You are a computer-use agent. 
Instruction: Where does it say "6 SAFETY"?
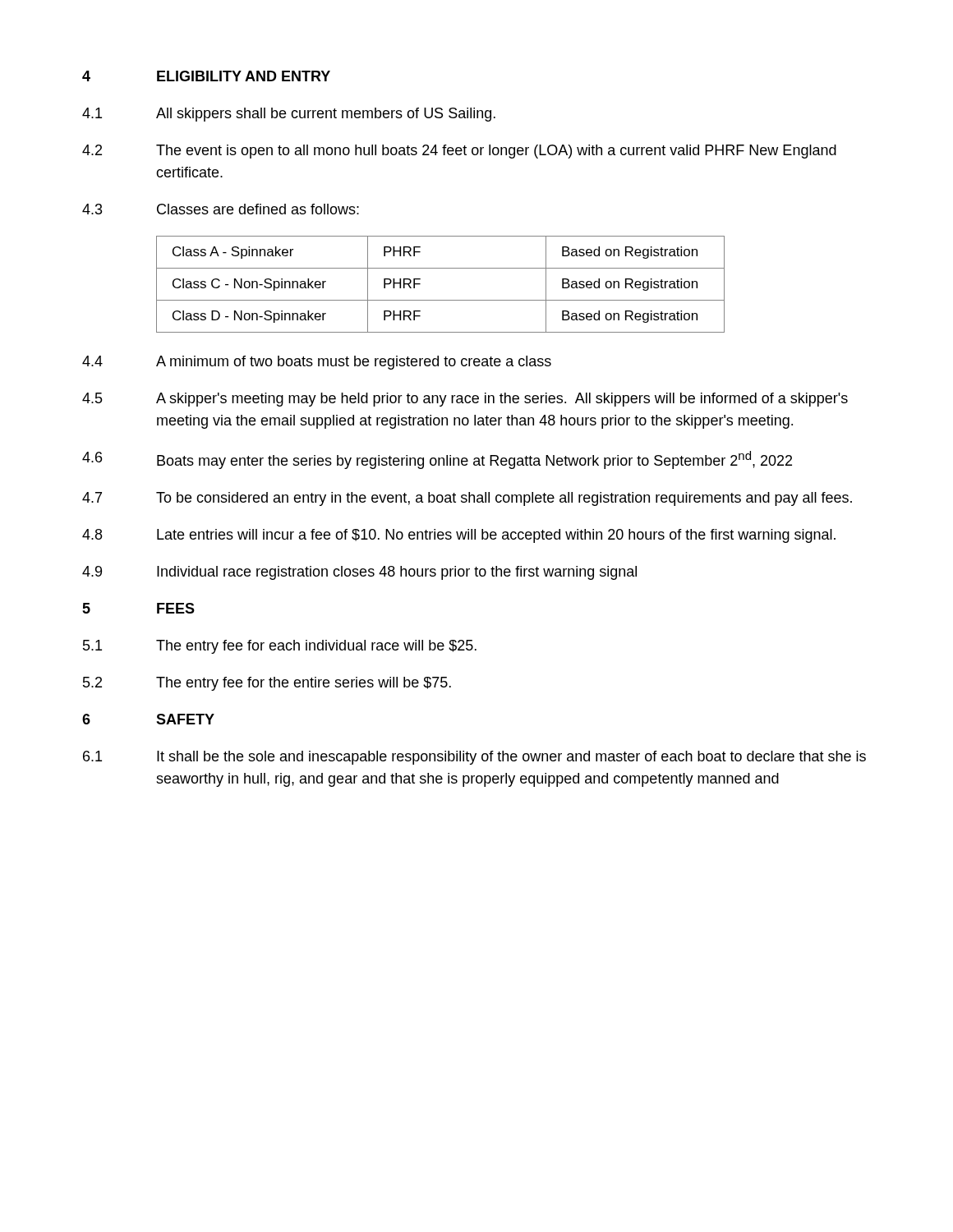(86, 719)
